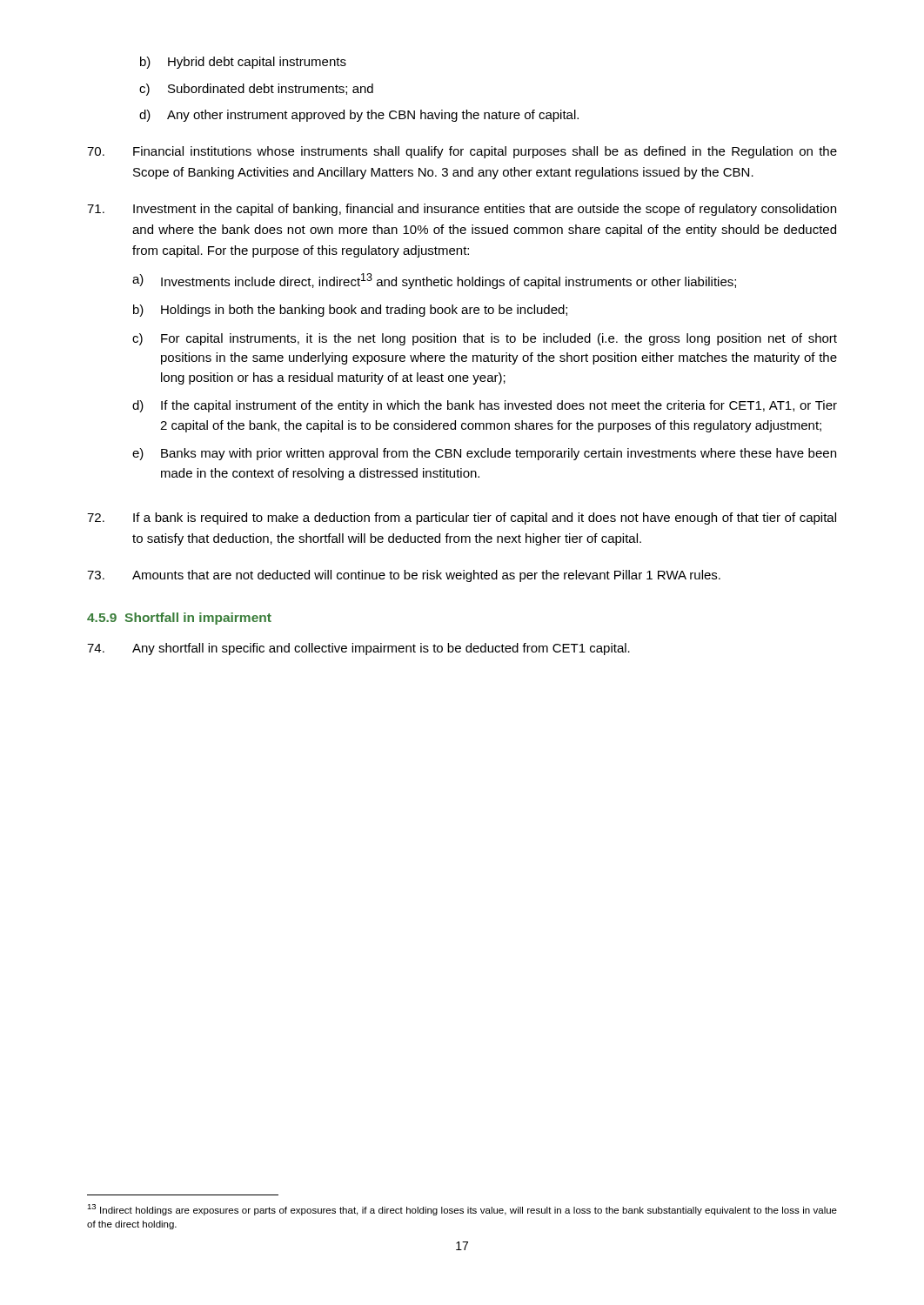Find the block on this page that starts "d) If the capital instrument of the"
924x1305 pixels.
click(485, 415)
